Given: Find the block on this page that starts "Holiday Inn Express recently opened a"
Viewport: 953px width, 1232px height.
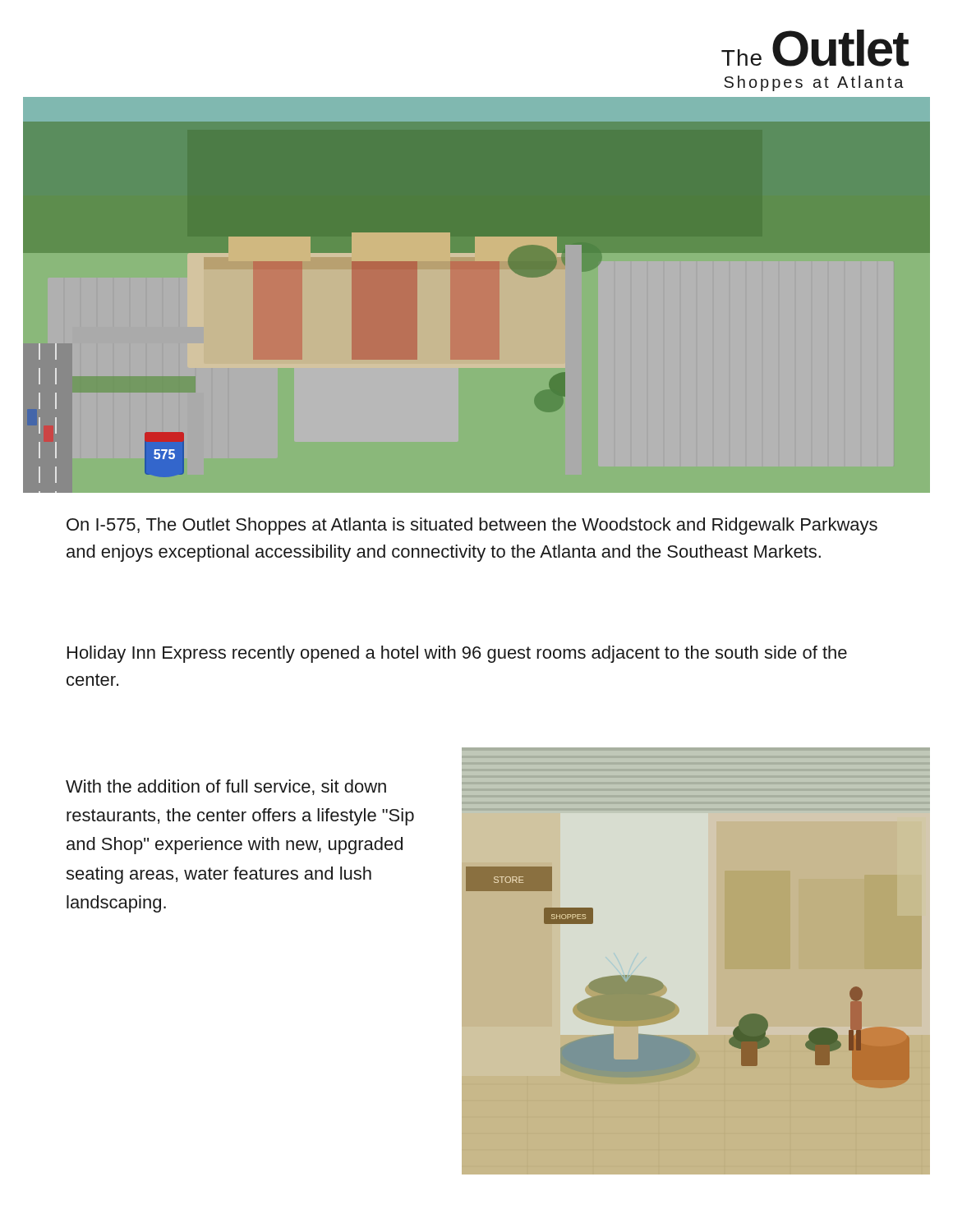Looking at the screenshot, I should coord(457,666).
